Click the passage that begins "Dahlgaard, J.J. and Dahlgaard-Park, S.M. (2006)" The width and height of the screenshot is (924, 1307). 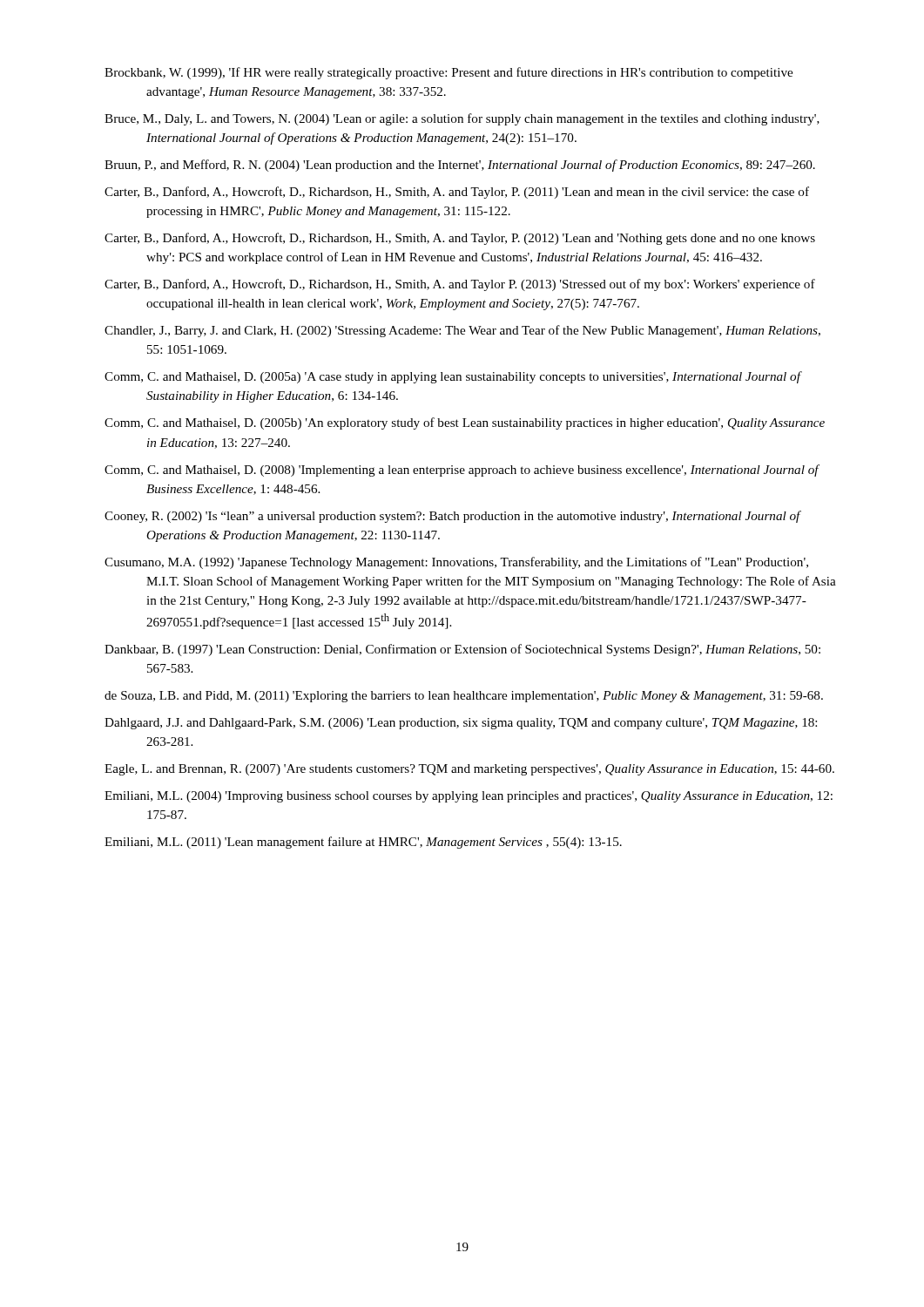tap(461, 731)
